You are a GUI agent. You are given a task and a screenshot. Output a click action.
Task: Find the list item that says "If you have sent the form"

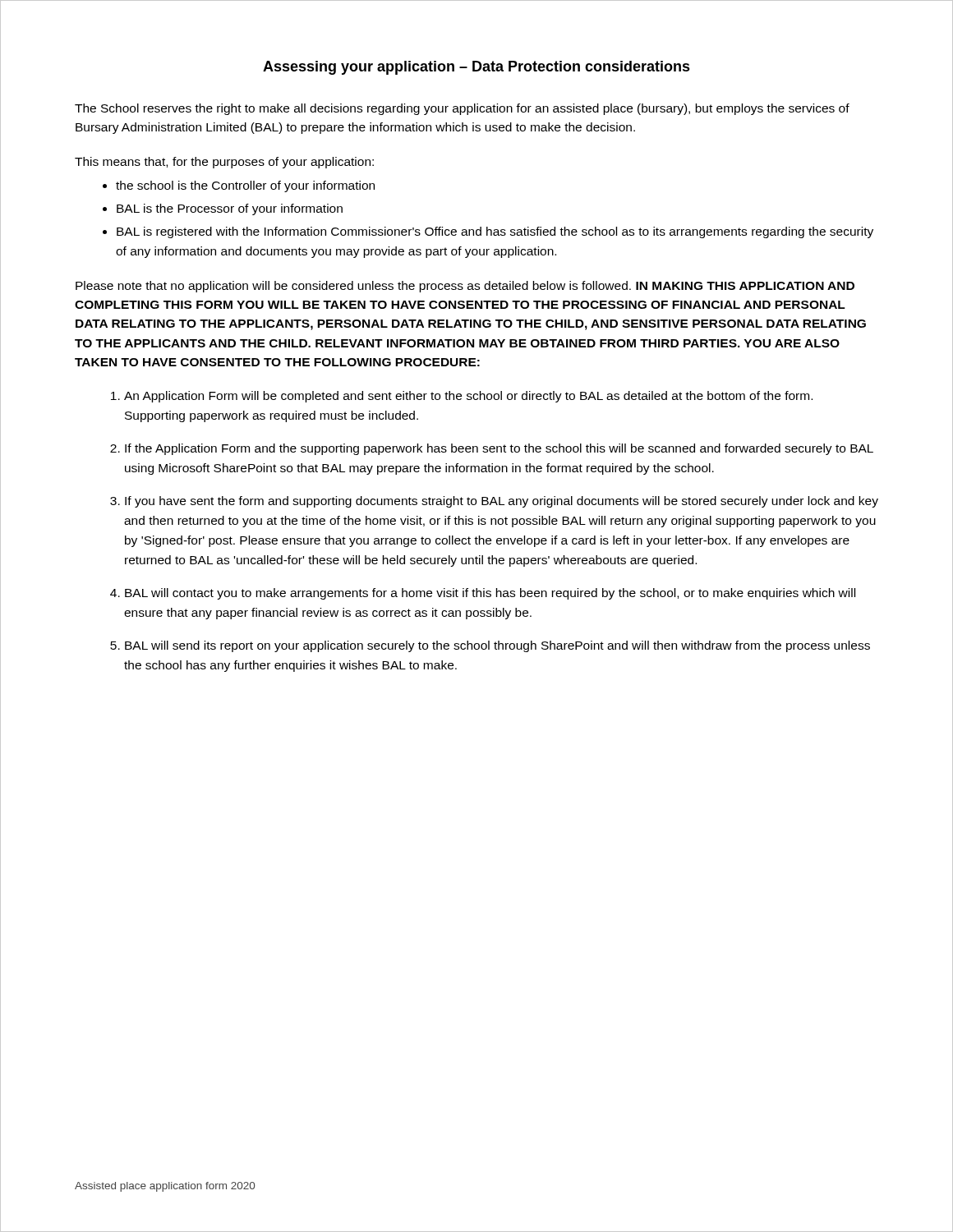[501, 530]
